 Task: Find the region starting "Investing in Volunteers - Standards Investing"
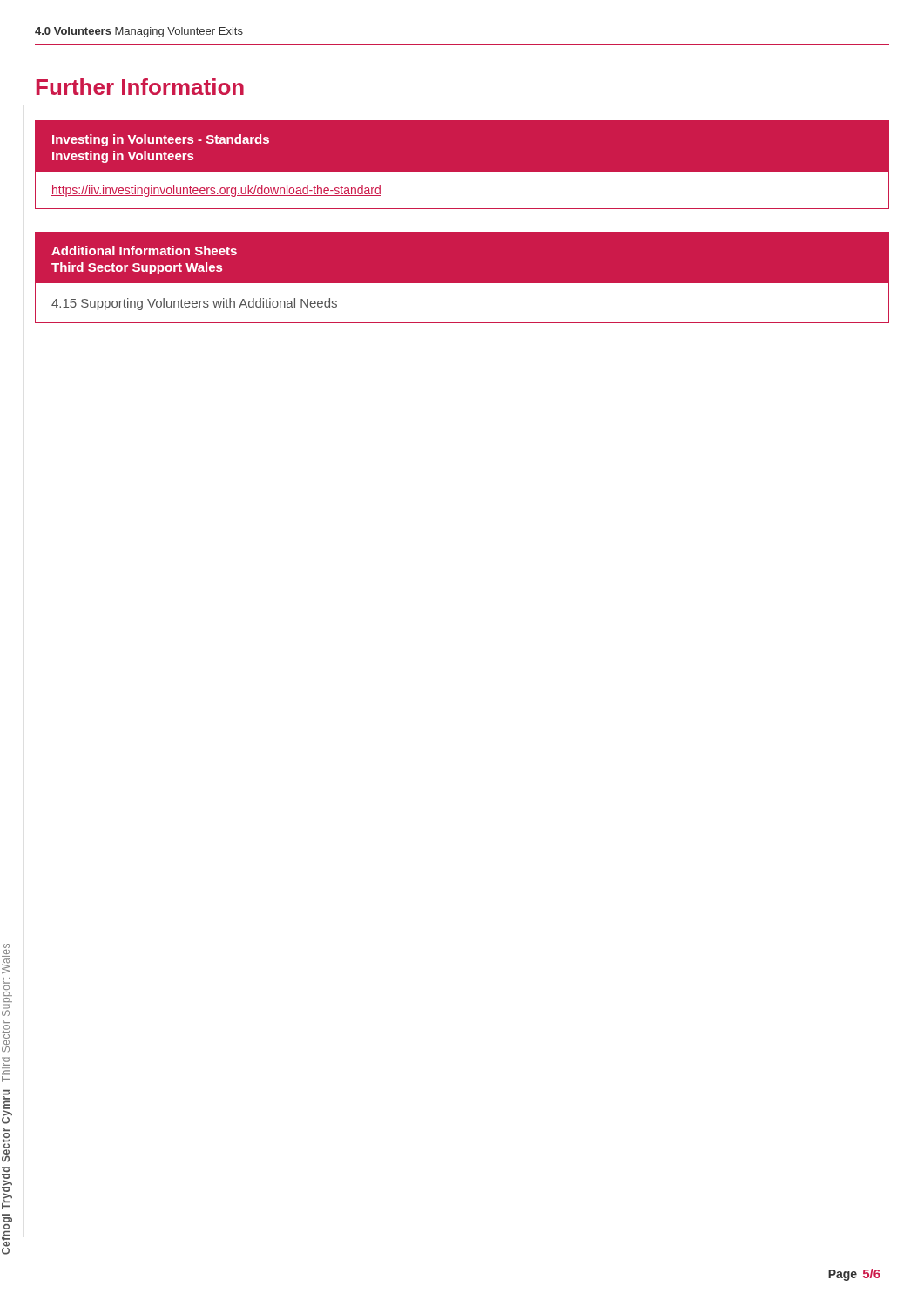(x=462, y=165)
